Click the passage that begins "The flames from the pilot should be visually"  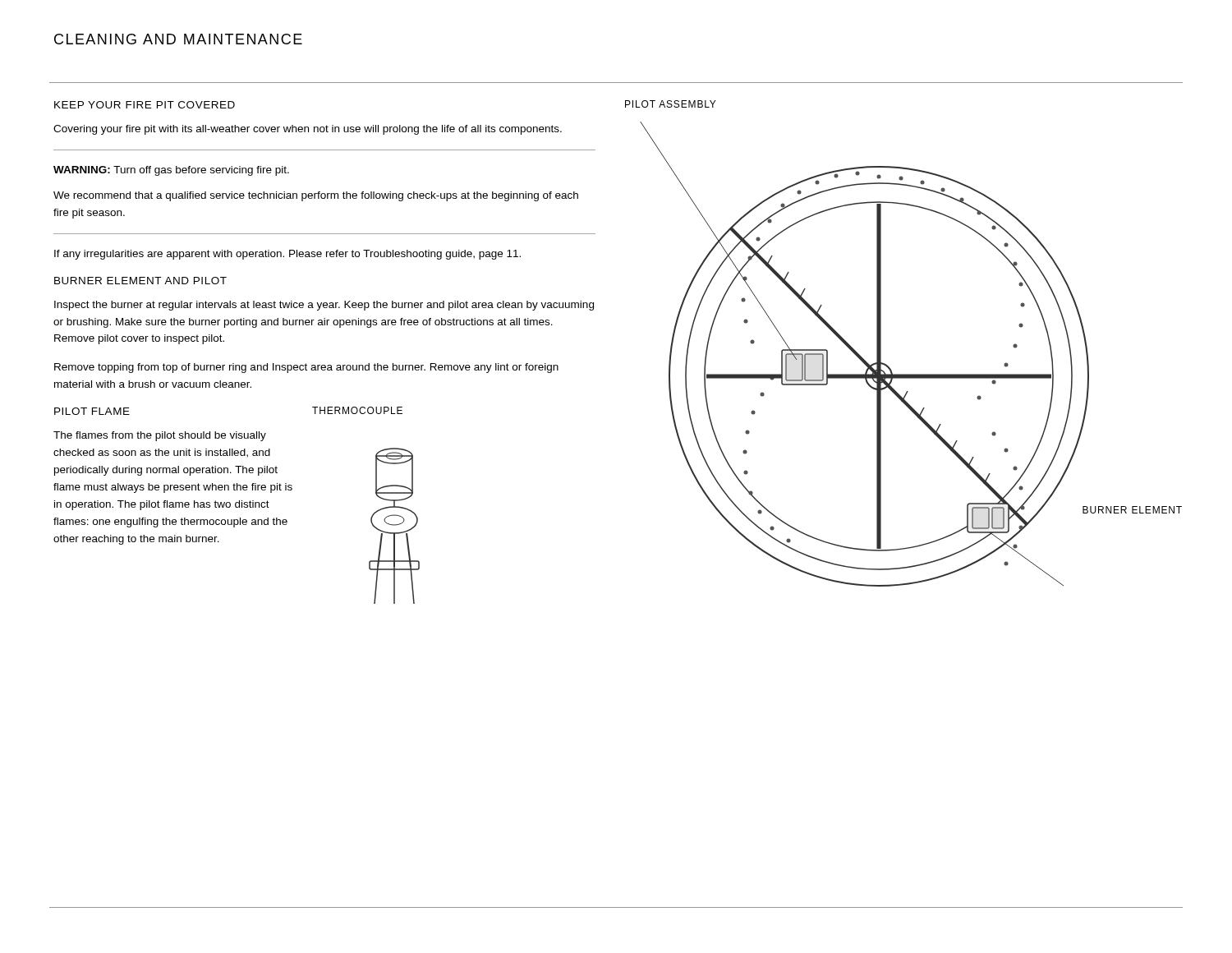[173, 487]
